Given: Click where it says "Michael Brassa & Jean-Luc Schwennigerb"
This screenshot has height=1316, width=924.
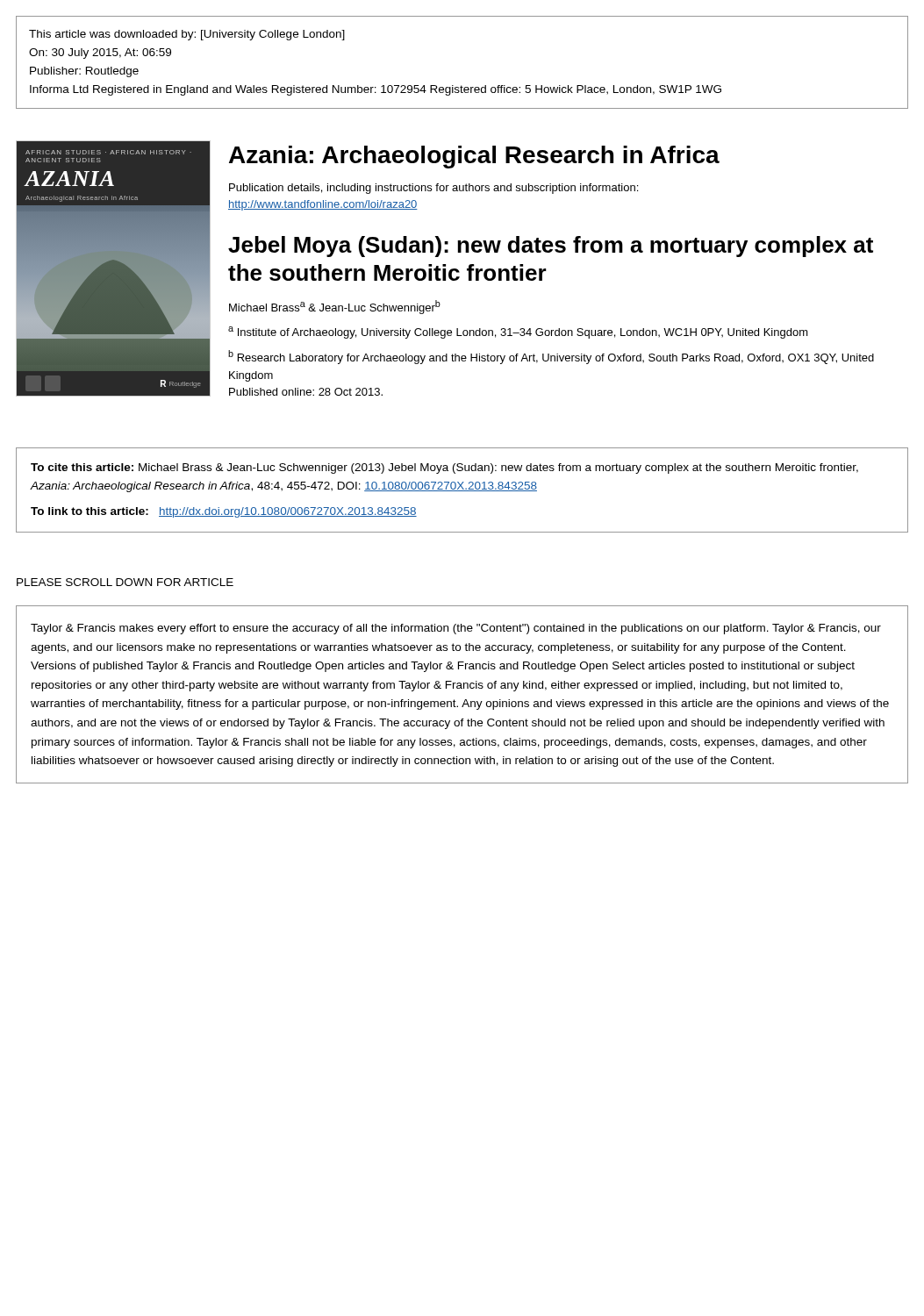Looking at the screenshot, I should 334,306.
